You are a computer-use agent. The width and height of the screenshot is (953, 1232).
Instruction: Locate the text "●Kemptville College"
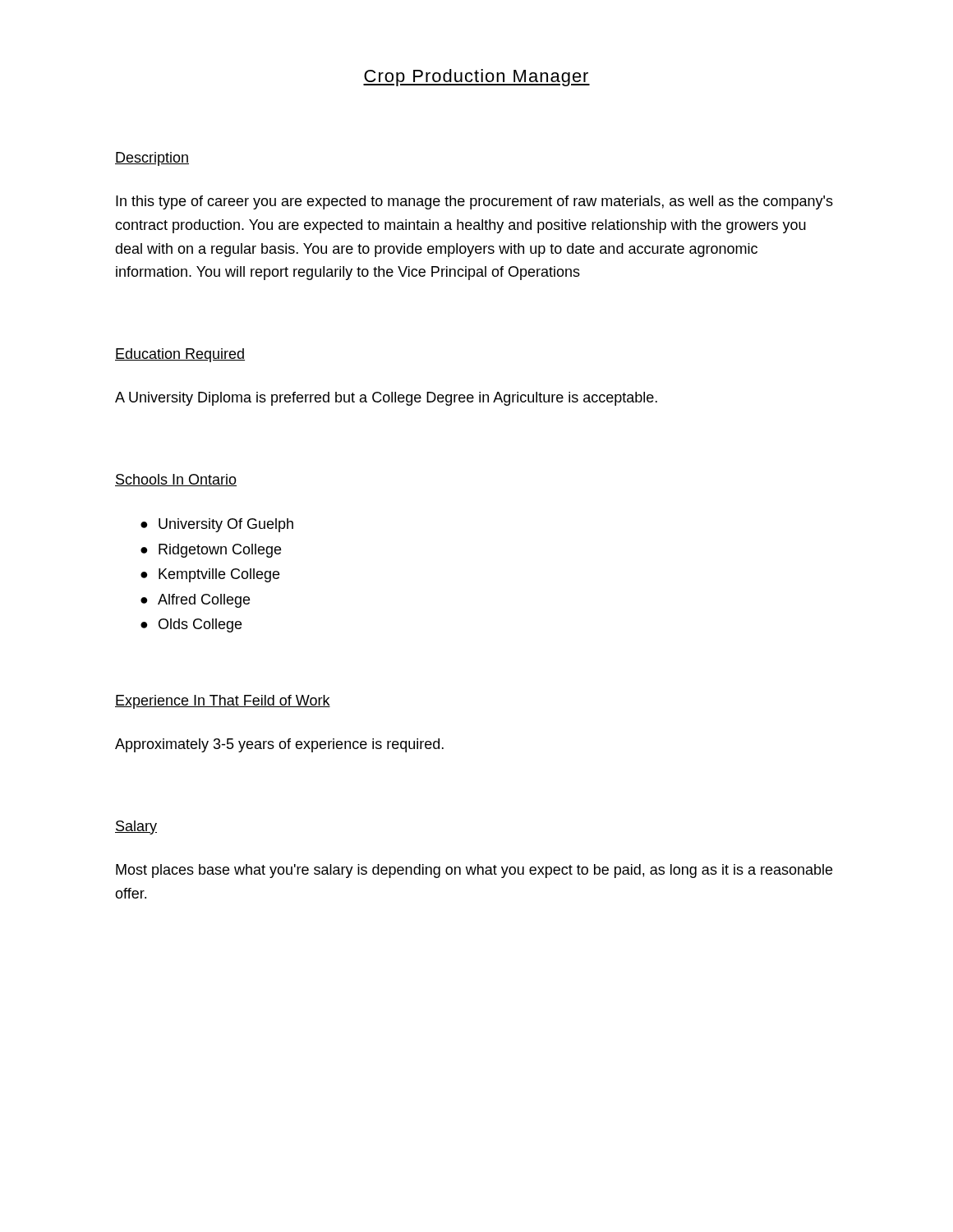click(x=210, y=574)
